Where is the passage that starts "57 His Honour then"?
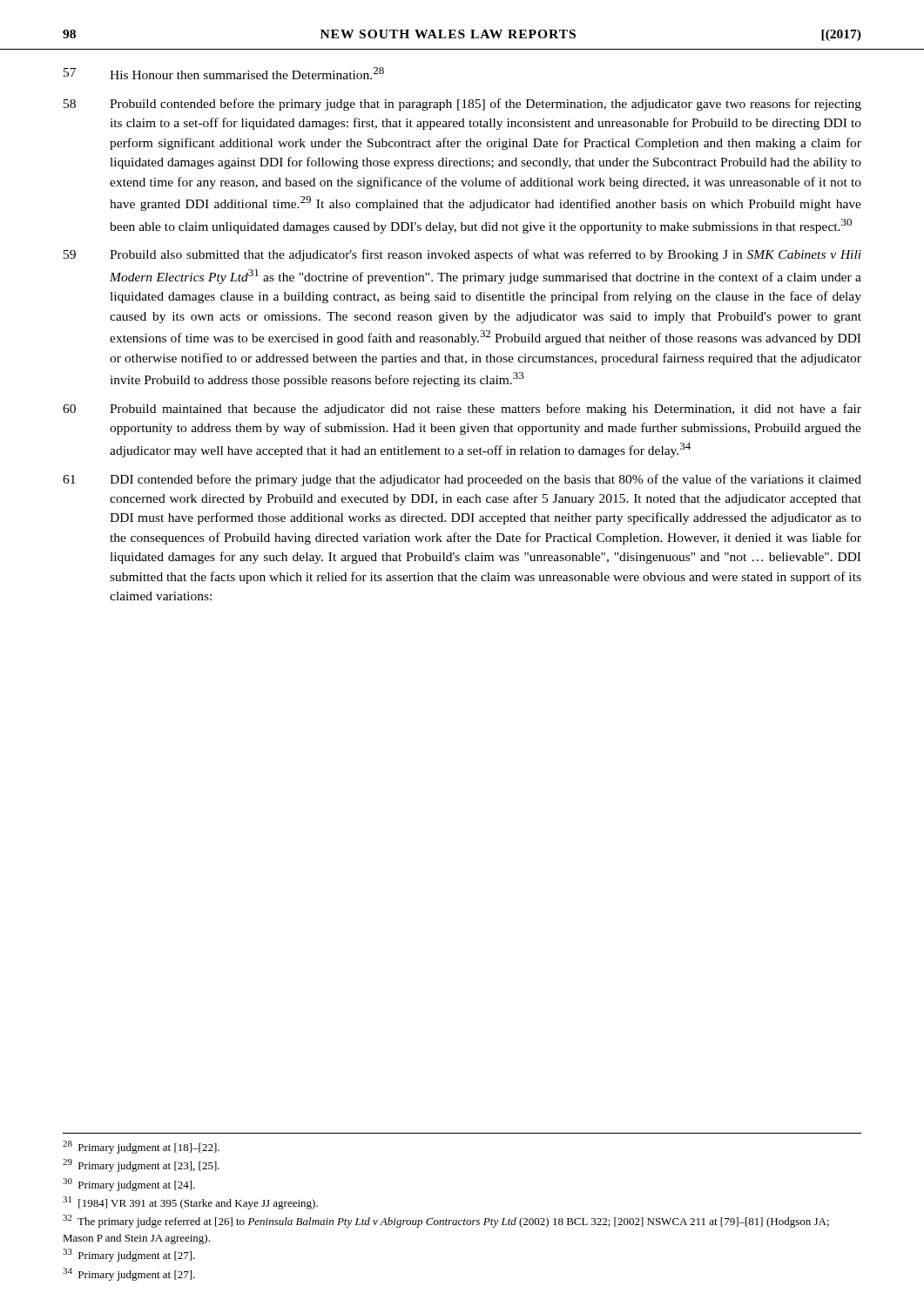The image size is (924, 1307). [x=224, y=73]
